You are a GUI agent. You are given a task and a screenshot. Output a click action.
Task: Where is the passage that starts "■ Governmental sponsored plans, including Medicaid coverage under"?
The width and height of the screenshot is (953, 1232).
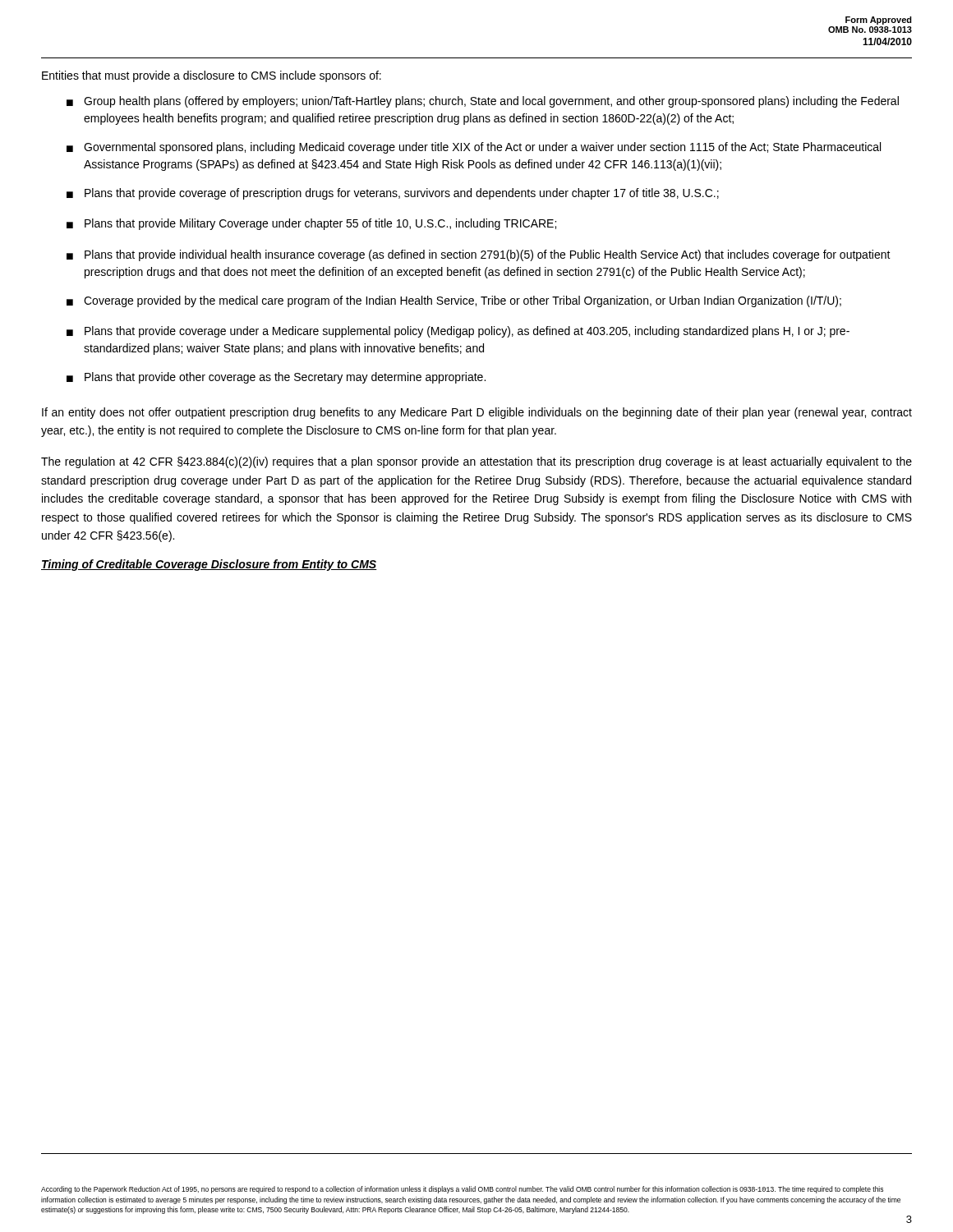(489, 156)
